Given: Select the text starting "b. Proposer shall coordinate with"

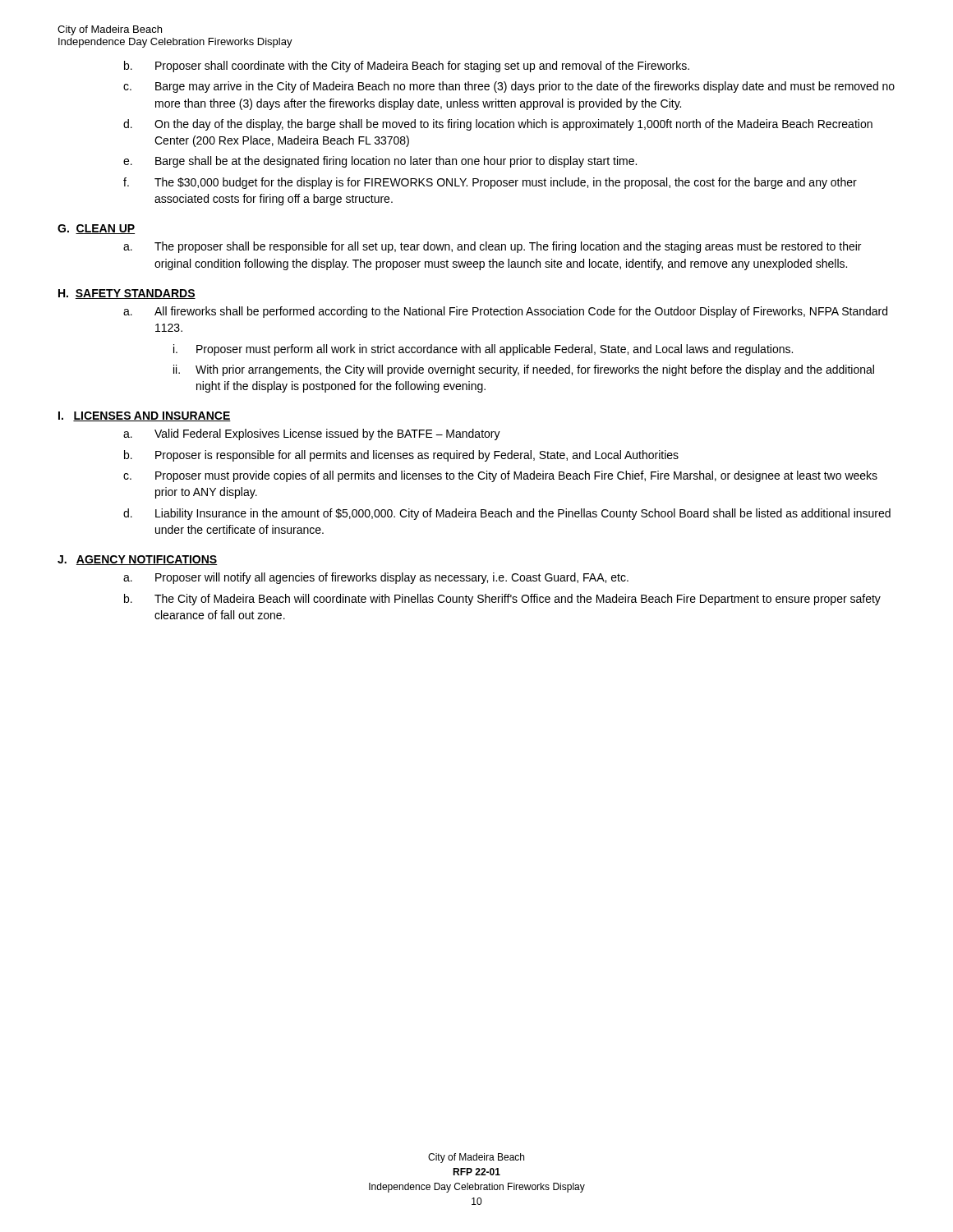Looking at the screenshot, I should pos(509,66).
